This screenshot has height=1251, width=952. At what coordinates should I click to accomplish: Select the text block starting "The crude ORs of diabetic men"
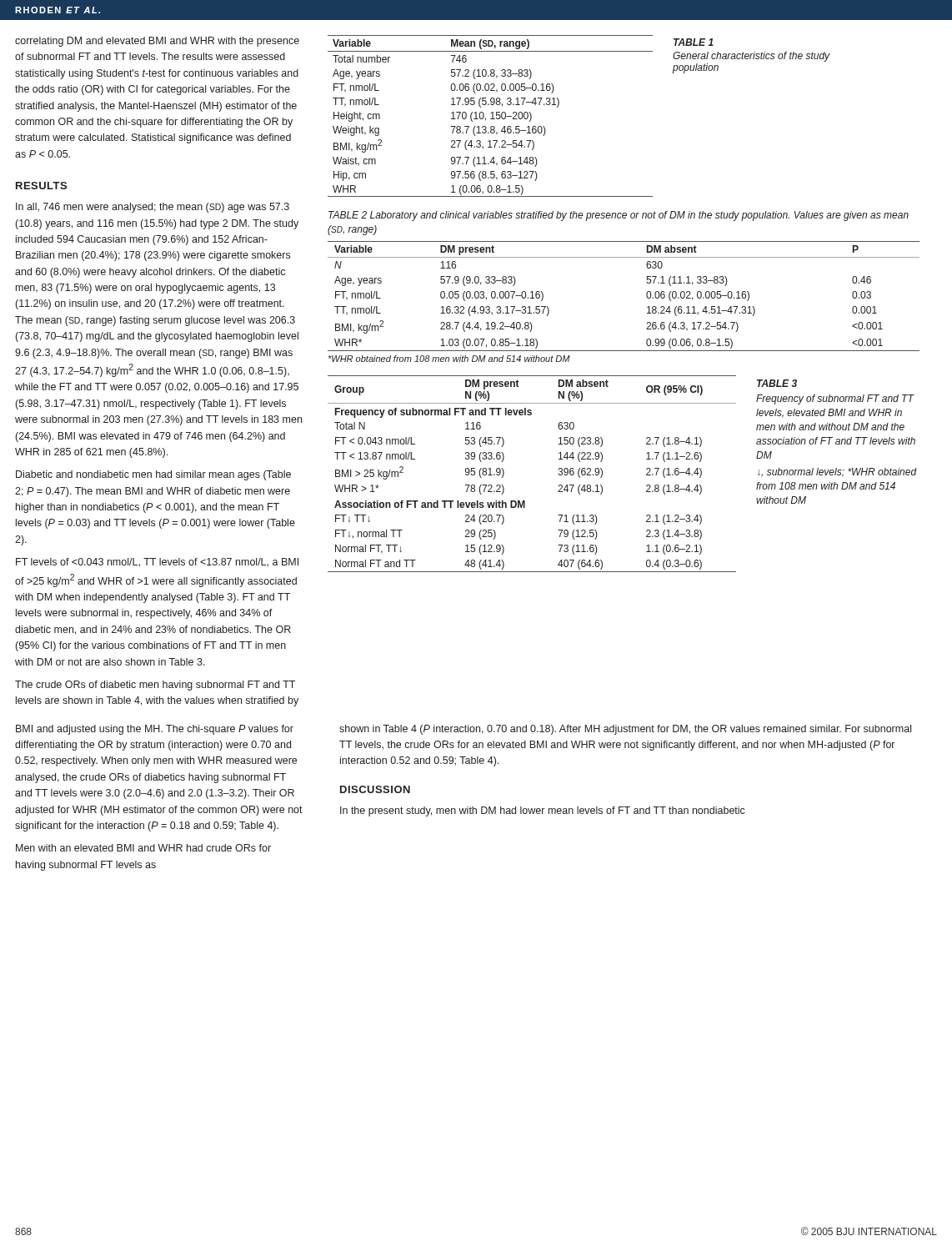click(x=157, y=693)
